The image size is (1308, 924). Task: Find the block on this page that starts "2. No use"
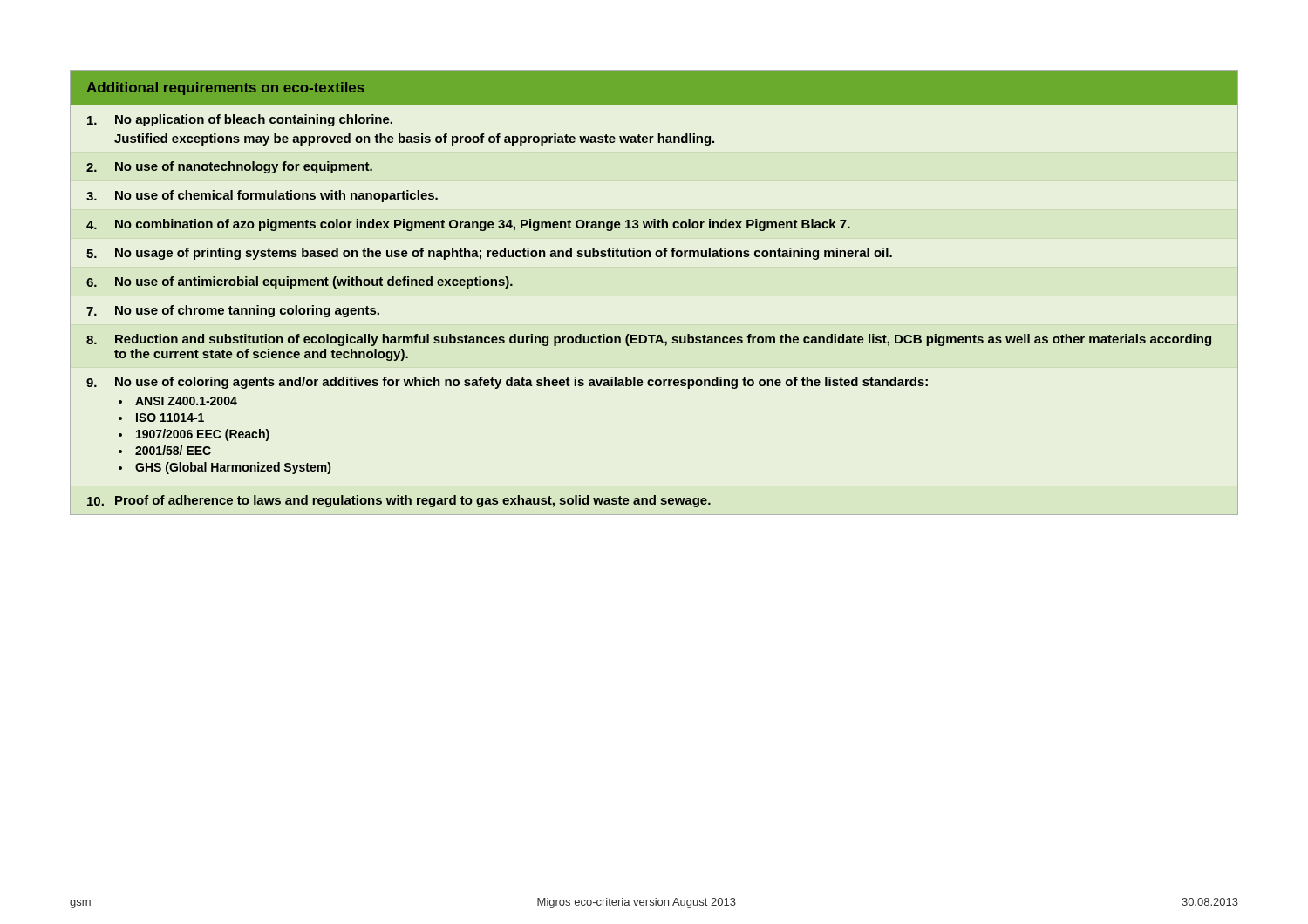tap(229, 167)
